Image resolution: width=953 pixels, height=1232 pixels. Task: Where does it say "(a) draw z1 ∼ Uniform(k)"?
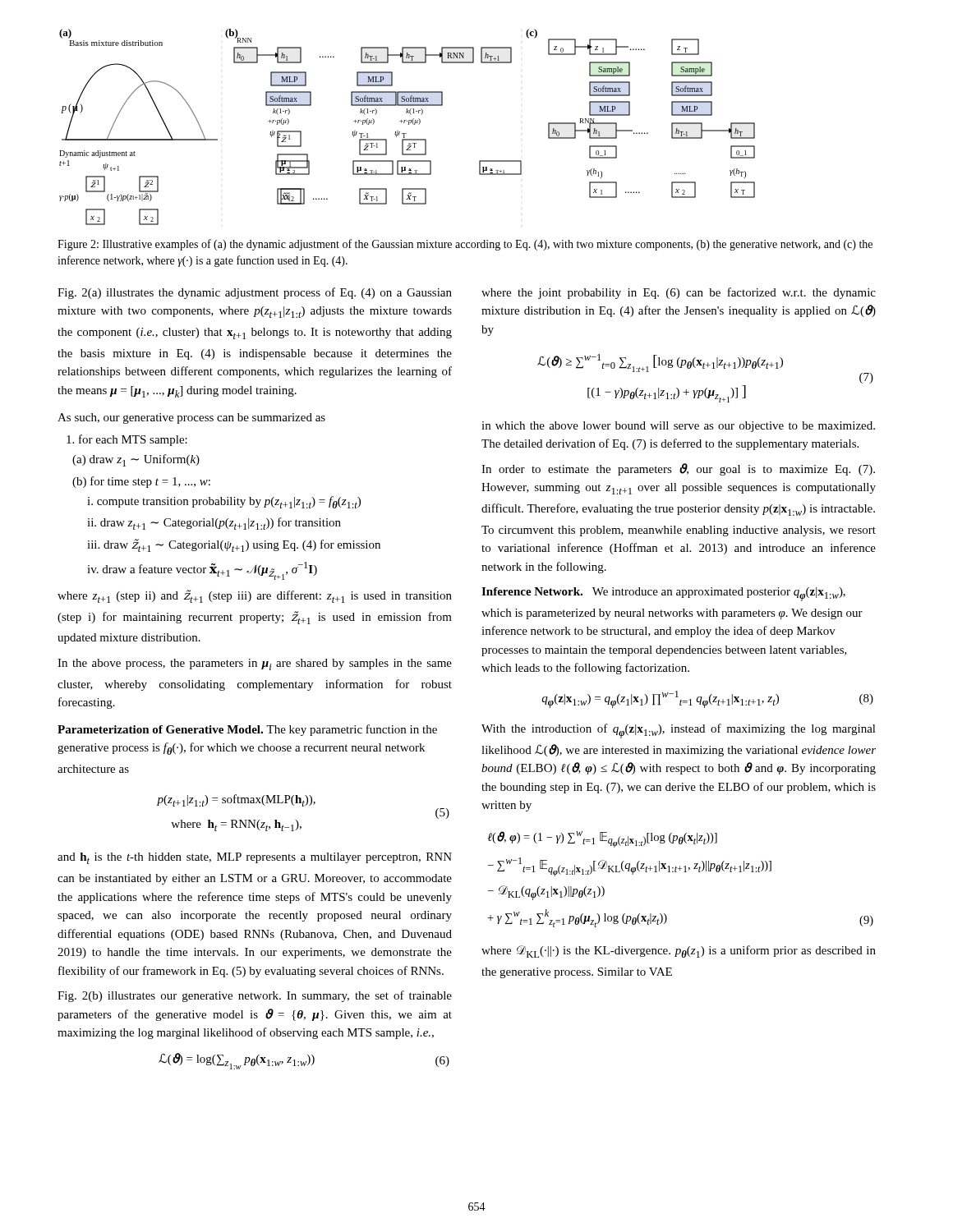pyautogui.click(x=136, y=461)
